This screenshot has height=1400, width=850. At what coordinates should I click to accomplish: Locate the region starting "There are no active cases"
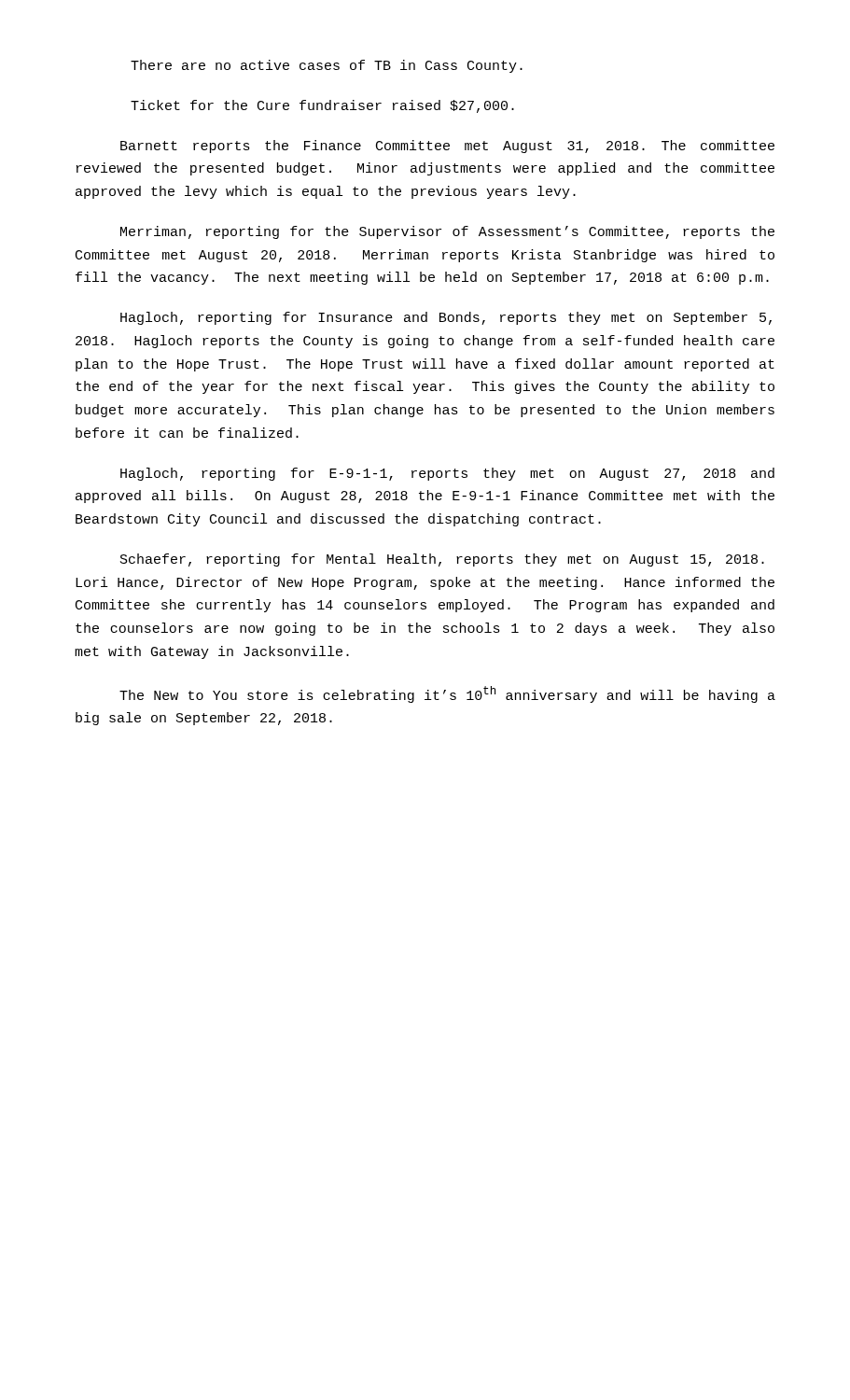click(328, 67)
